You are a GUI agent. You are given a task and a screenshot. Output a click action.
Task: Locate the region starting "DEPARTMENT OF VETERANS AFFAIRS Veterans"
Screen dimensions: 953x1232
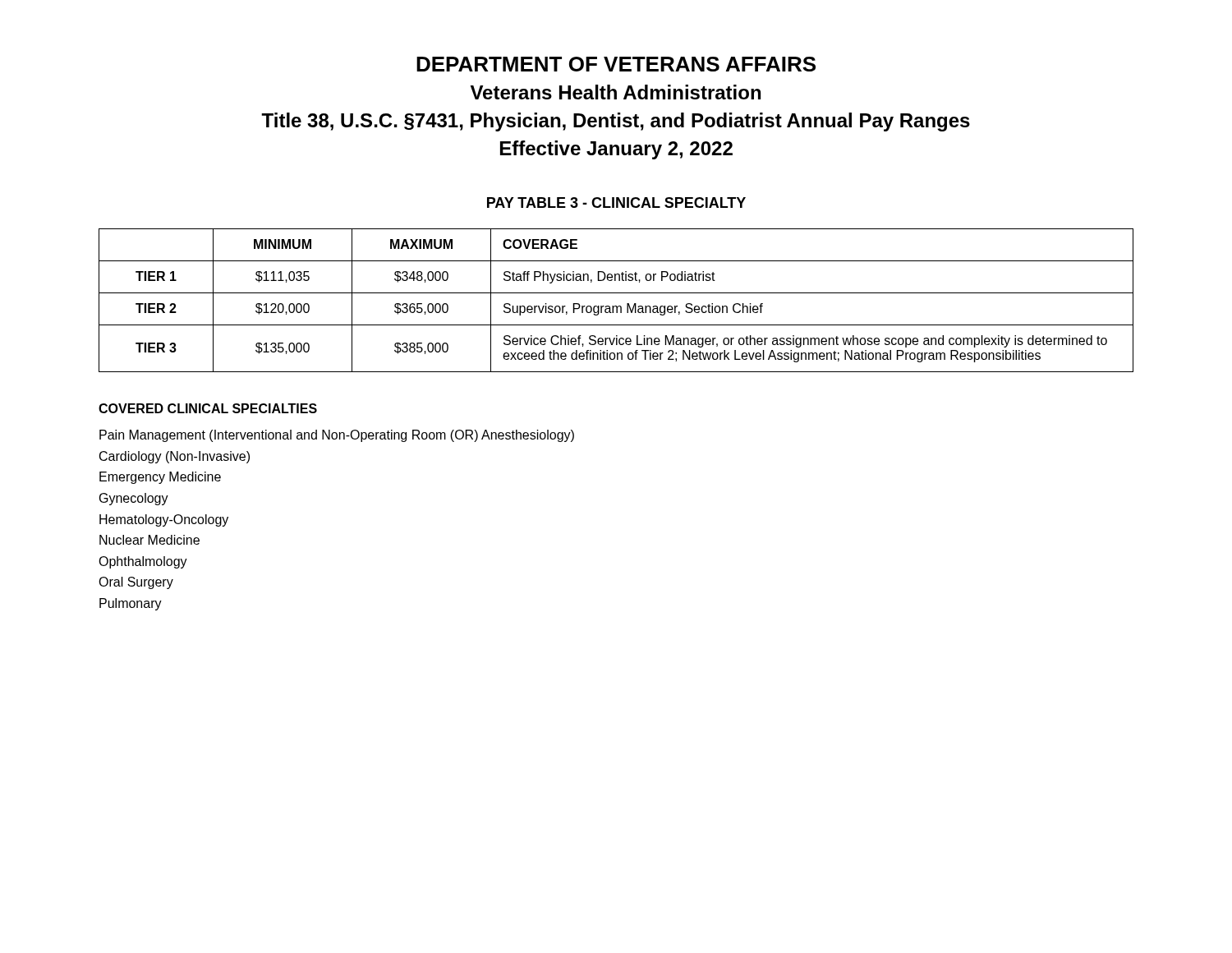pyautogui.click(x=616, y=106)
